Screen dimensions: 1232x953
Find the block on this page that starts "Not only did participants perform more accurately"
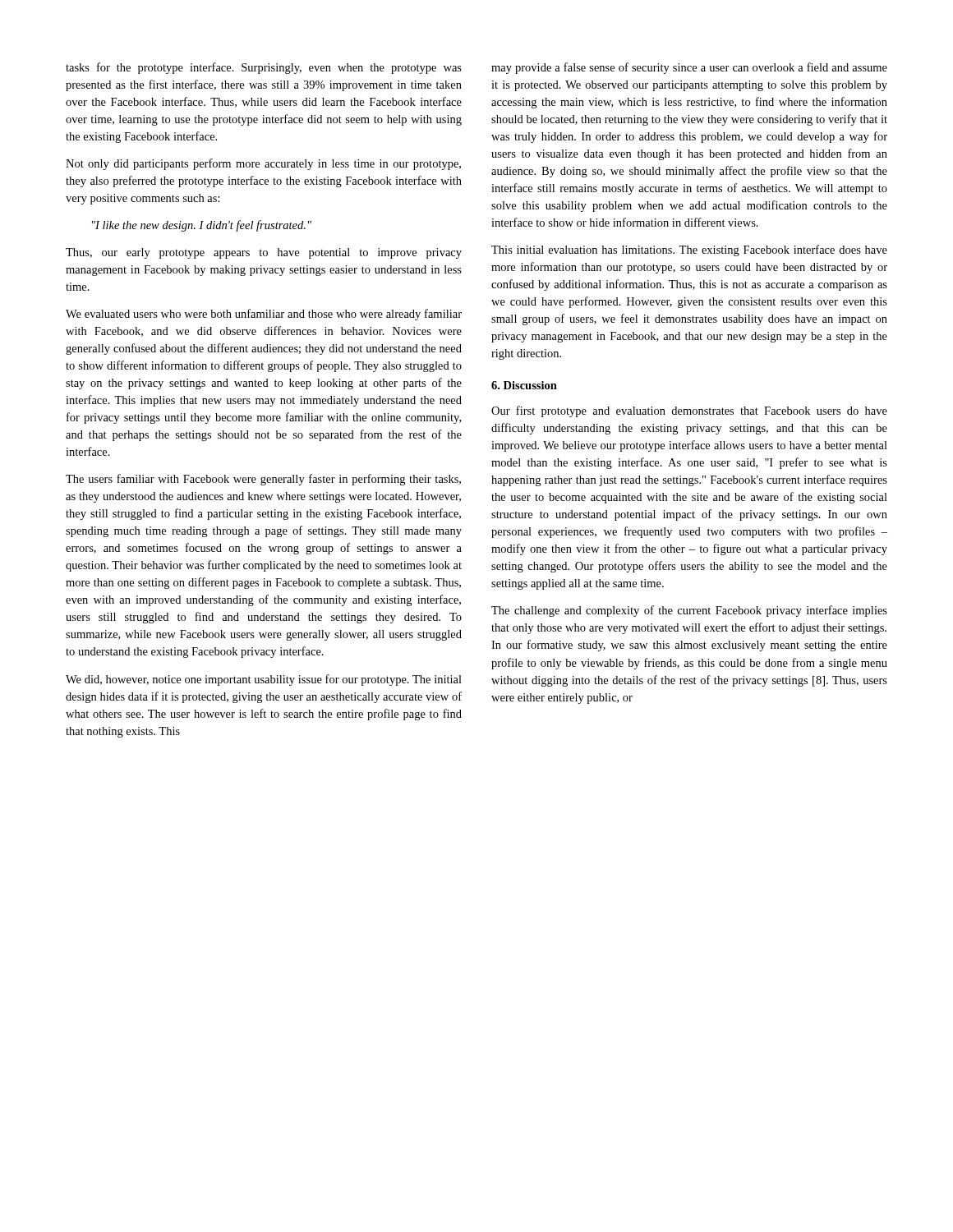(264, 181)
